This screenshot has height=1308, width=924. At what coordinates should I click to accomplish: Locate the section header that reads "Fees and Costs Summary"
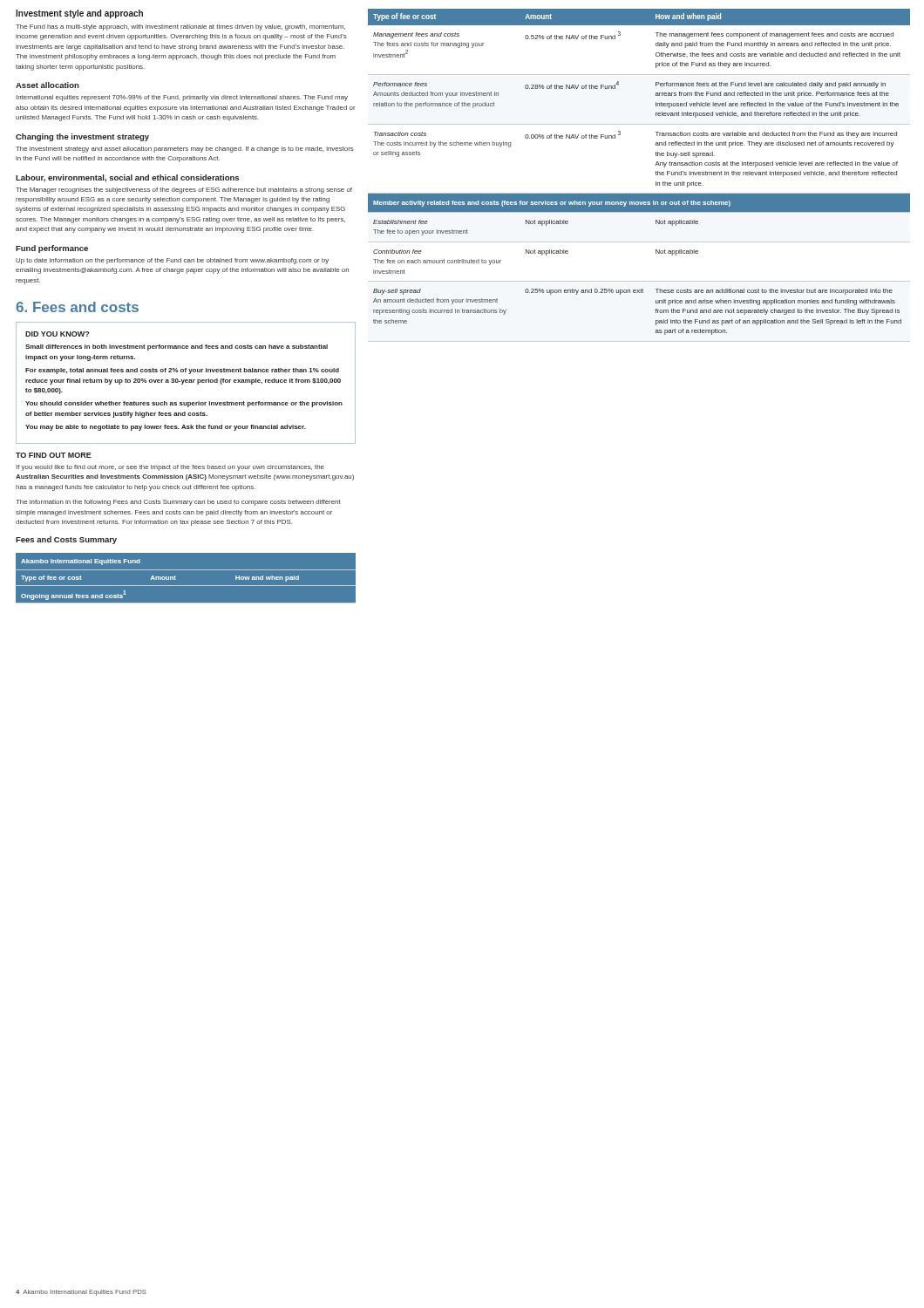pos(66,539)
